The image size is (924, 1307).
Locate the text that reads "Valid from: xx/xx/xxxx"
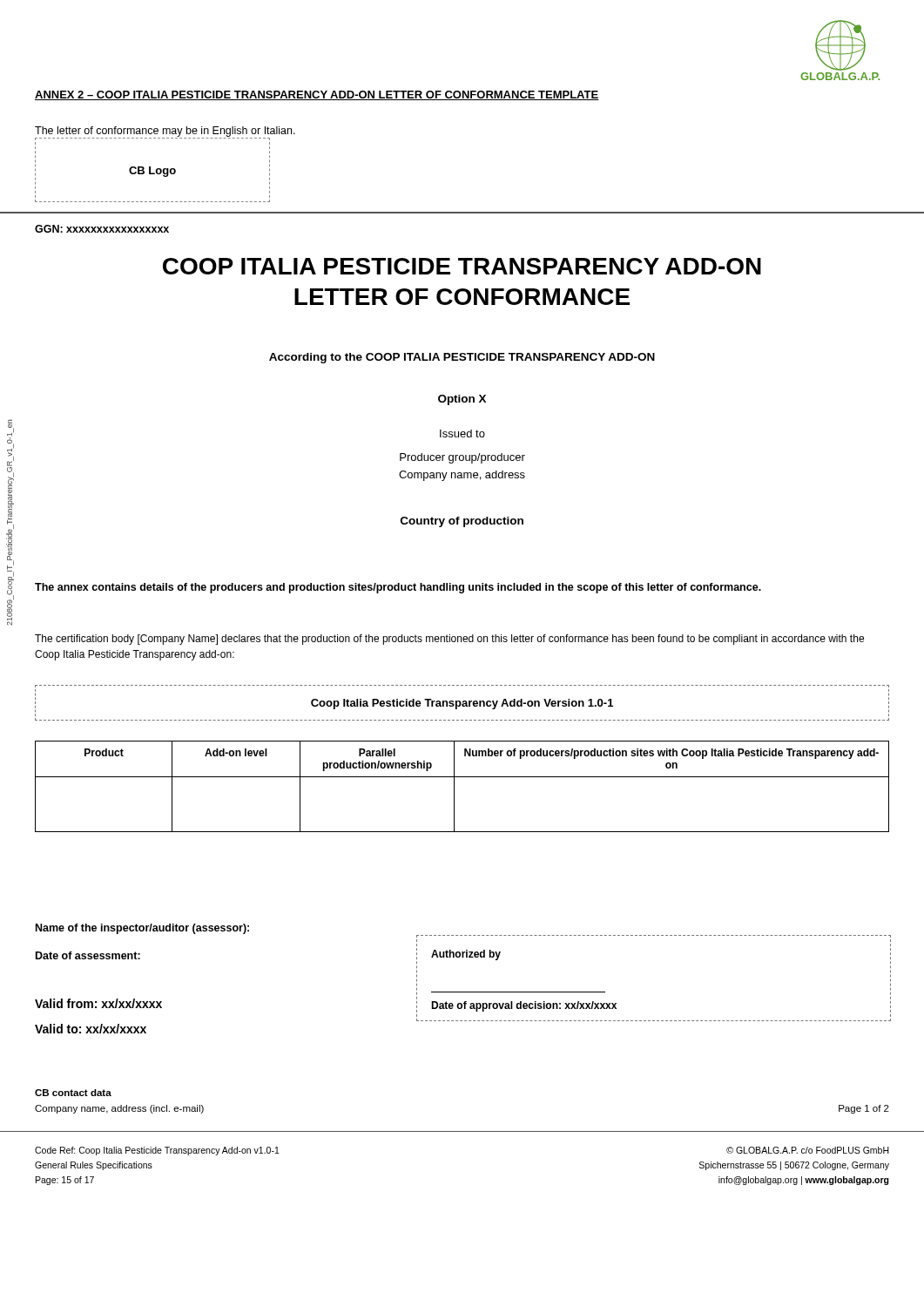tap(99, 1004)
